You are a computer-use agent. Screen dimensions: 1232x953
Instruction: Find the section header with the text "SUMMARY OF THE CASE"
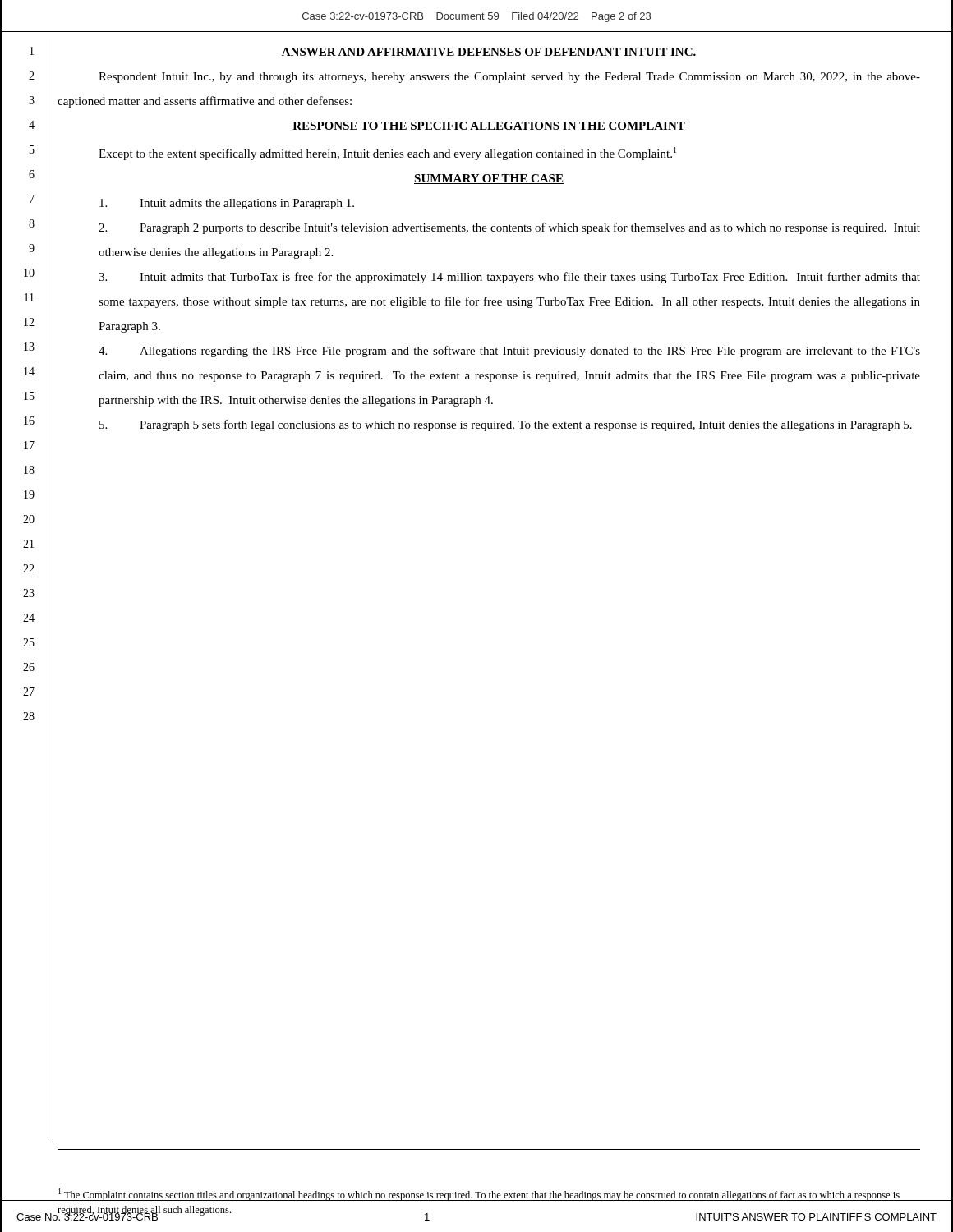[x=489, y=178]
